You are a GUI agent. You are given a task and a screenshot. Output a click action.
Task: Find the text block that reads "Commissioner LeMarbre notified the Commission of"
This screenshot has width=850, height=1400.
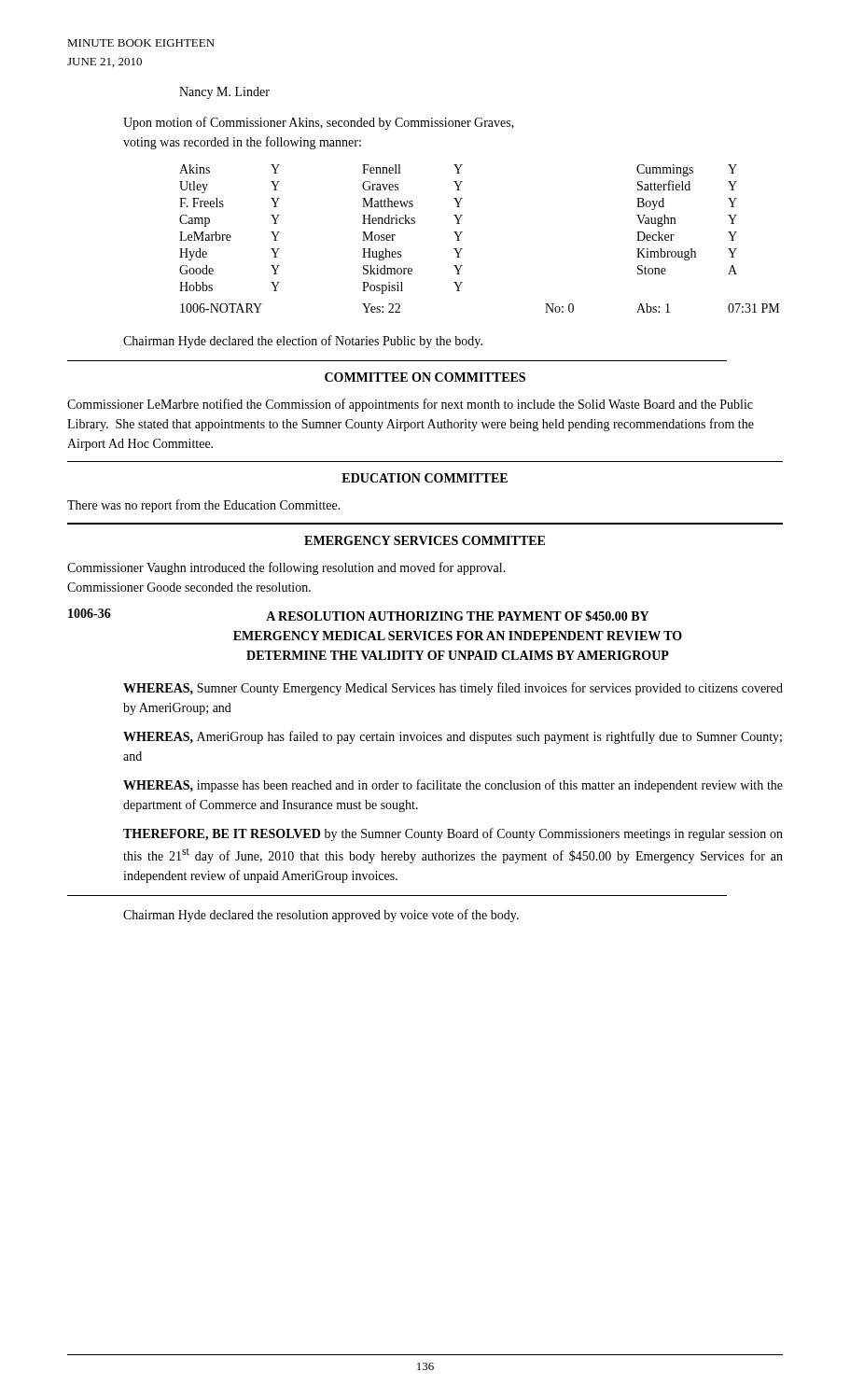410,424
